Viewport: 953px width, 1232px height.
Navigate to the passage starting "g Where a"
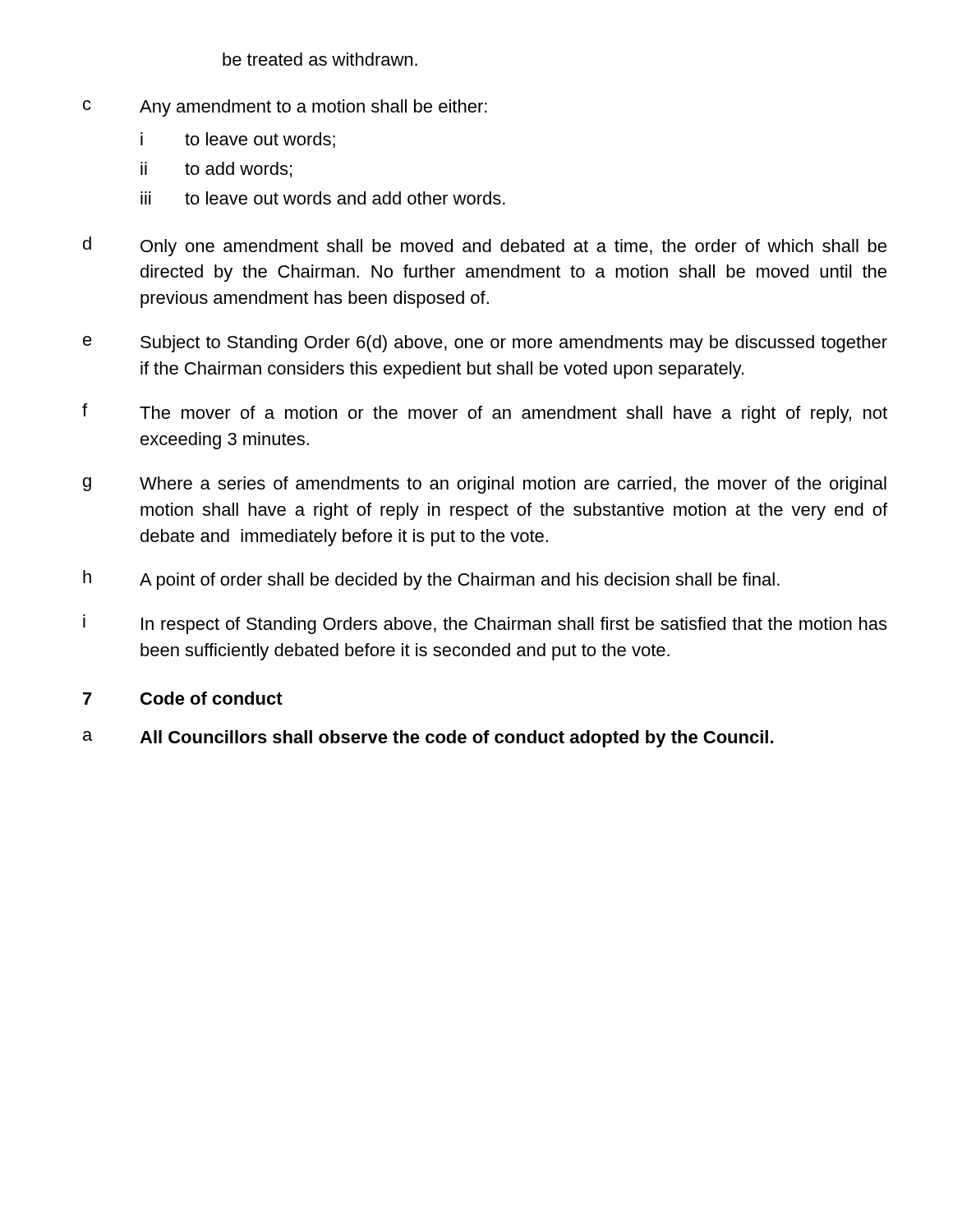click(485, 510)
